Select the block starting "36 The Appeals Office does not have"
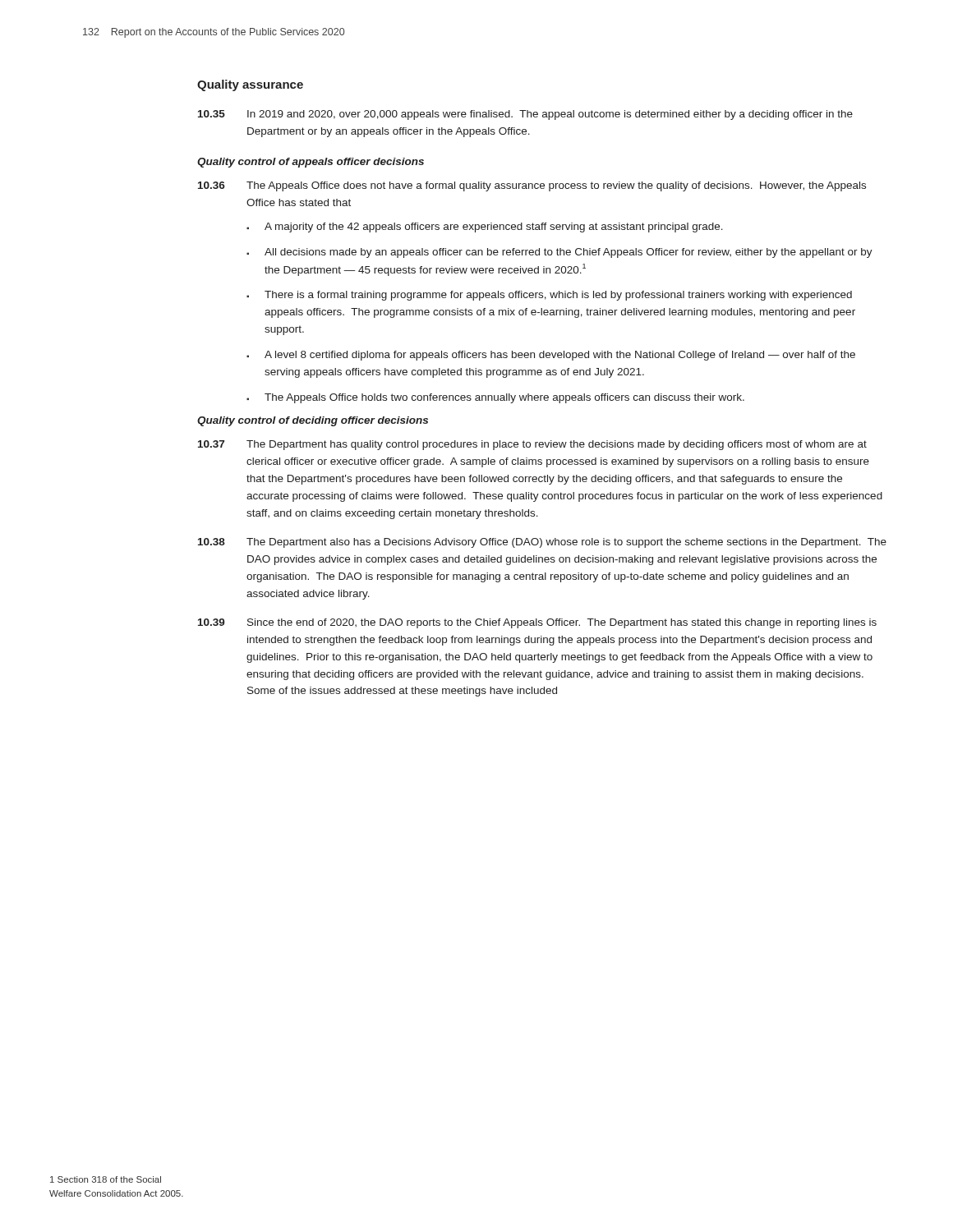Image resolution: width=953 pixels, height=1232 pixels. (x=542, y=194)
